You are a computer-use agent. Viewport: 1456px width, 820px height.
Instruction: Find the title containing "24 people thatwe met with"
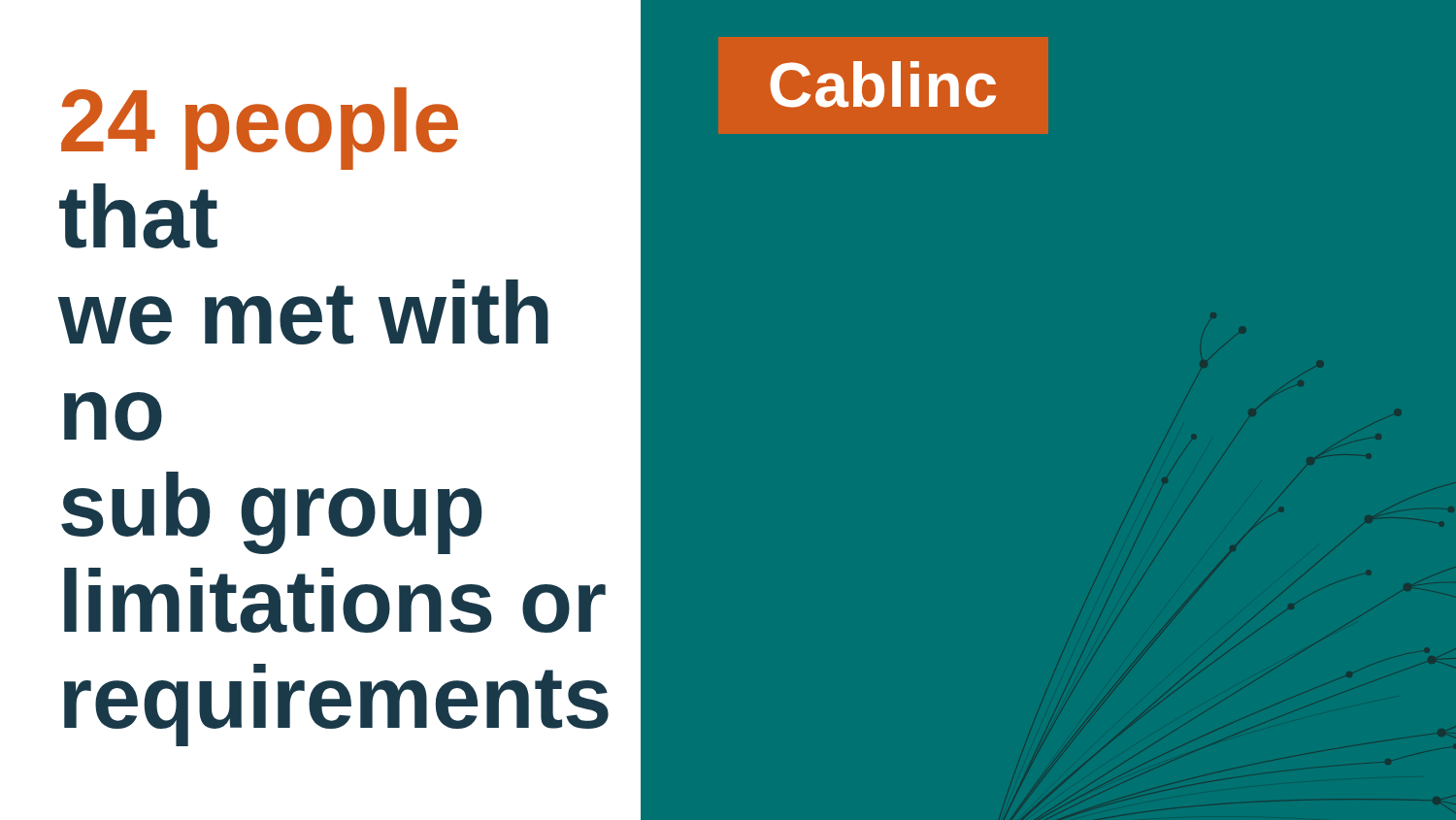coord(260,129)
